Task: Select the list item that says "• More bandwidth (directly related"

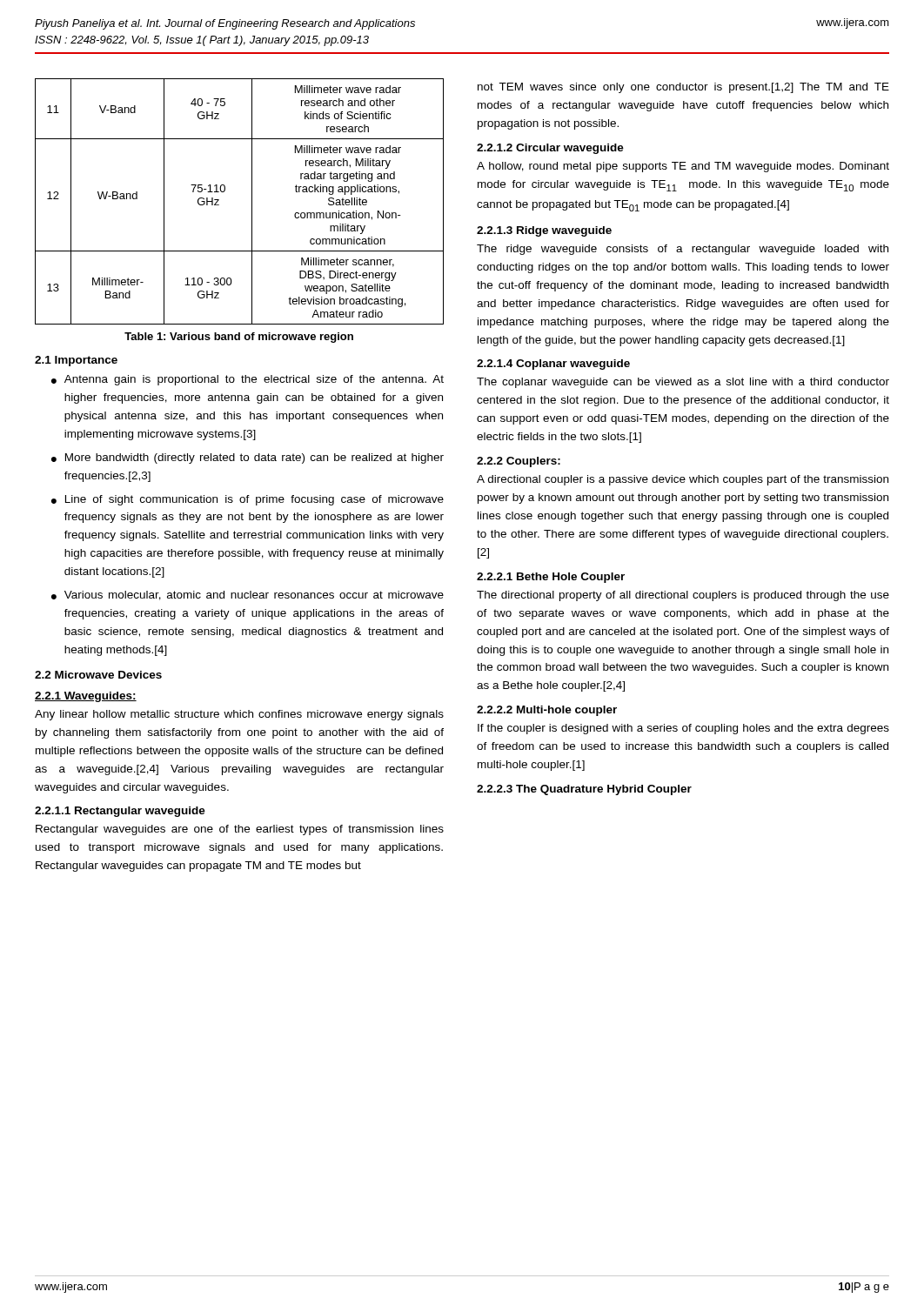Action: tap(247, 467)
